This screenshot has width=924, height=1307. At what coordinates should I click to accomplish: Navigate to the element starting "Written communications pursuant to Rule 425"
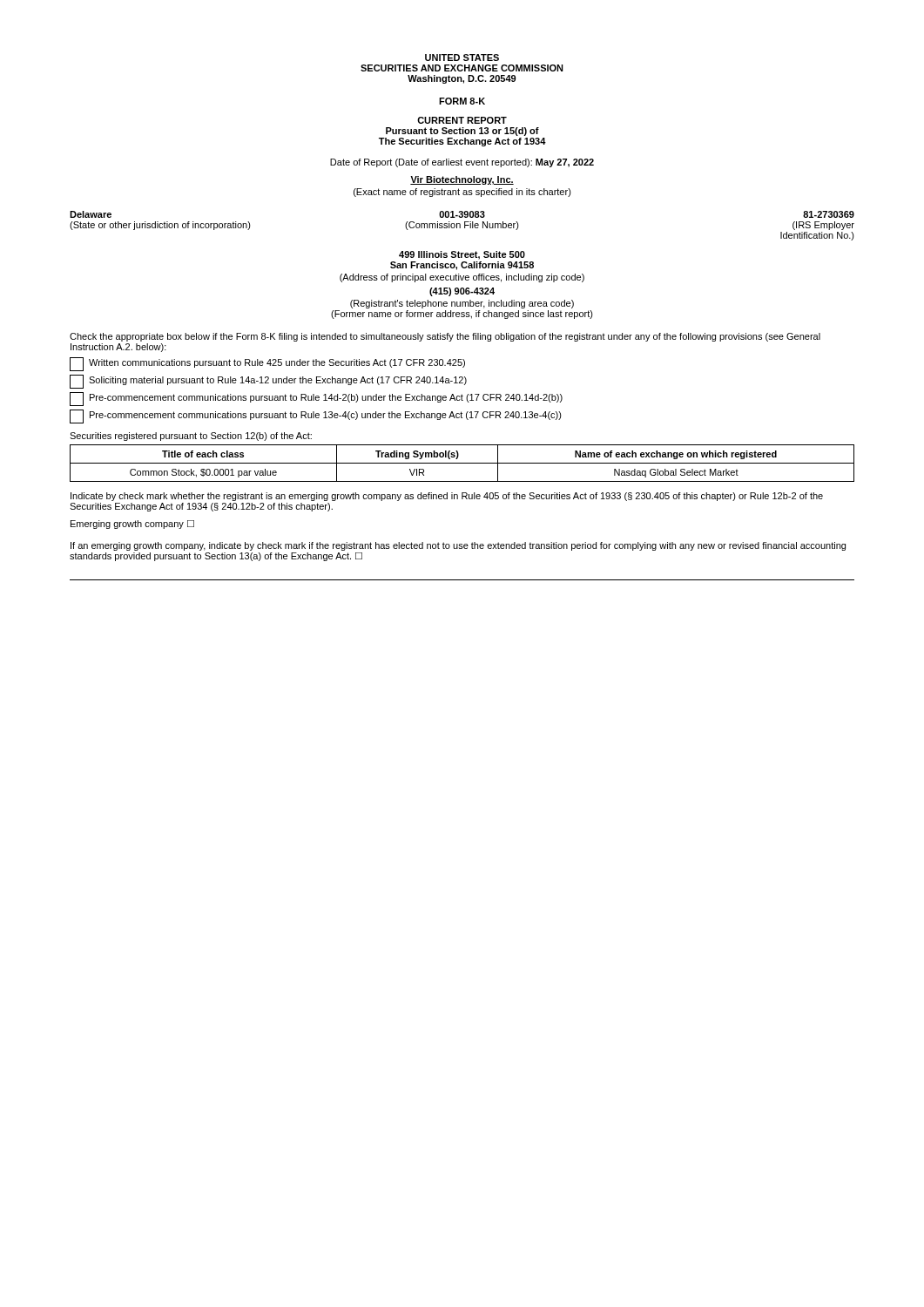point(462,364)
